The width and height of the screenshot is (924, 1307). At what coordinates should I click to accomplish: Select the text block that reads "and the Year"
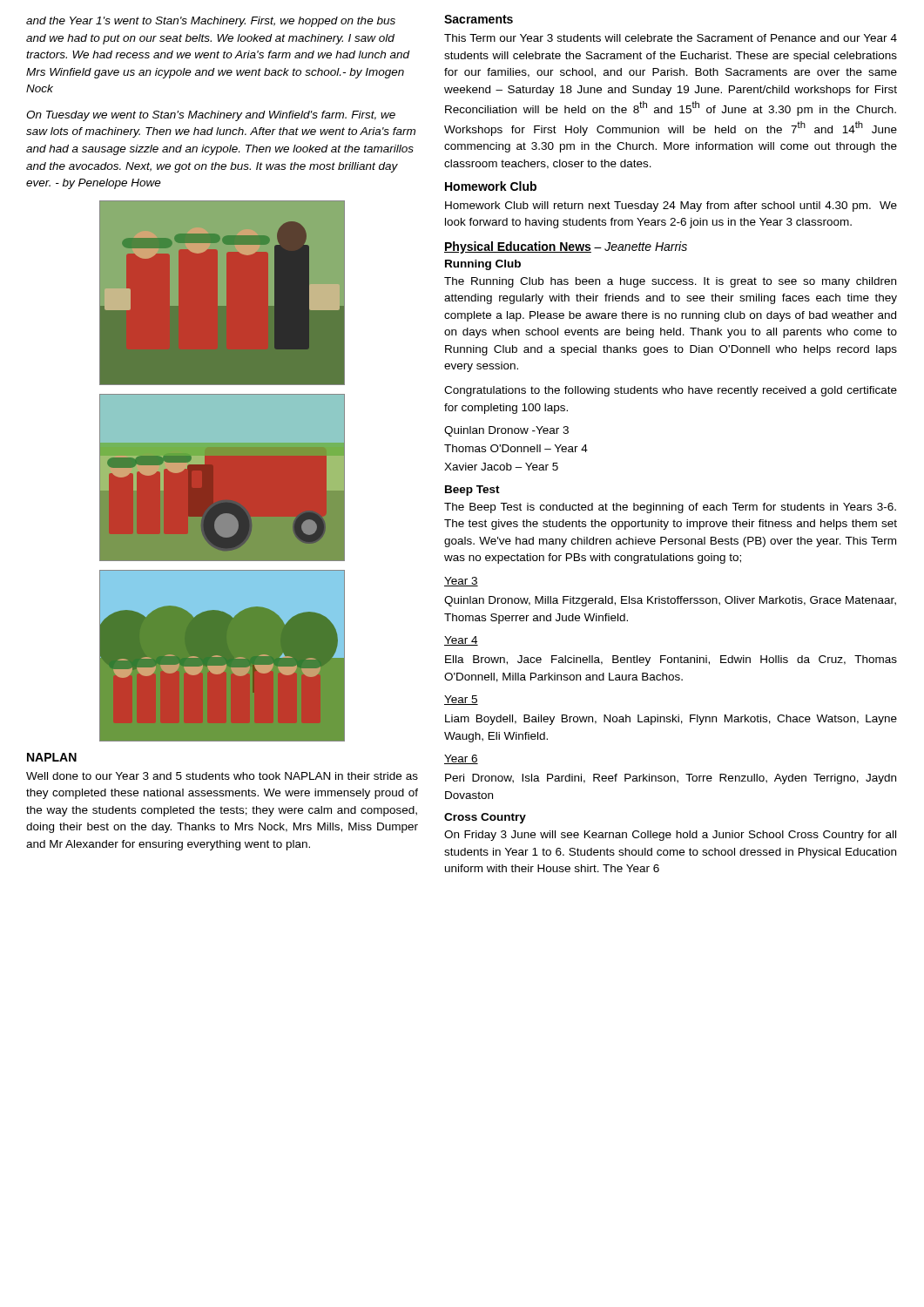tap(222, 55)
